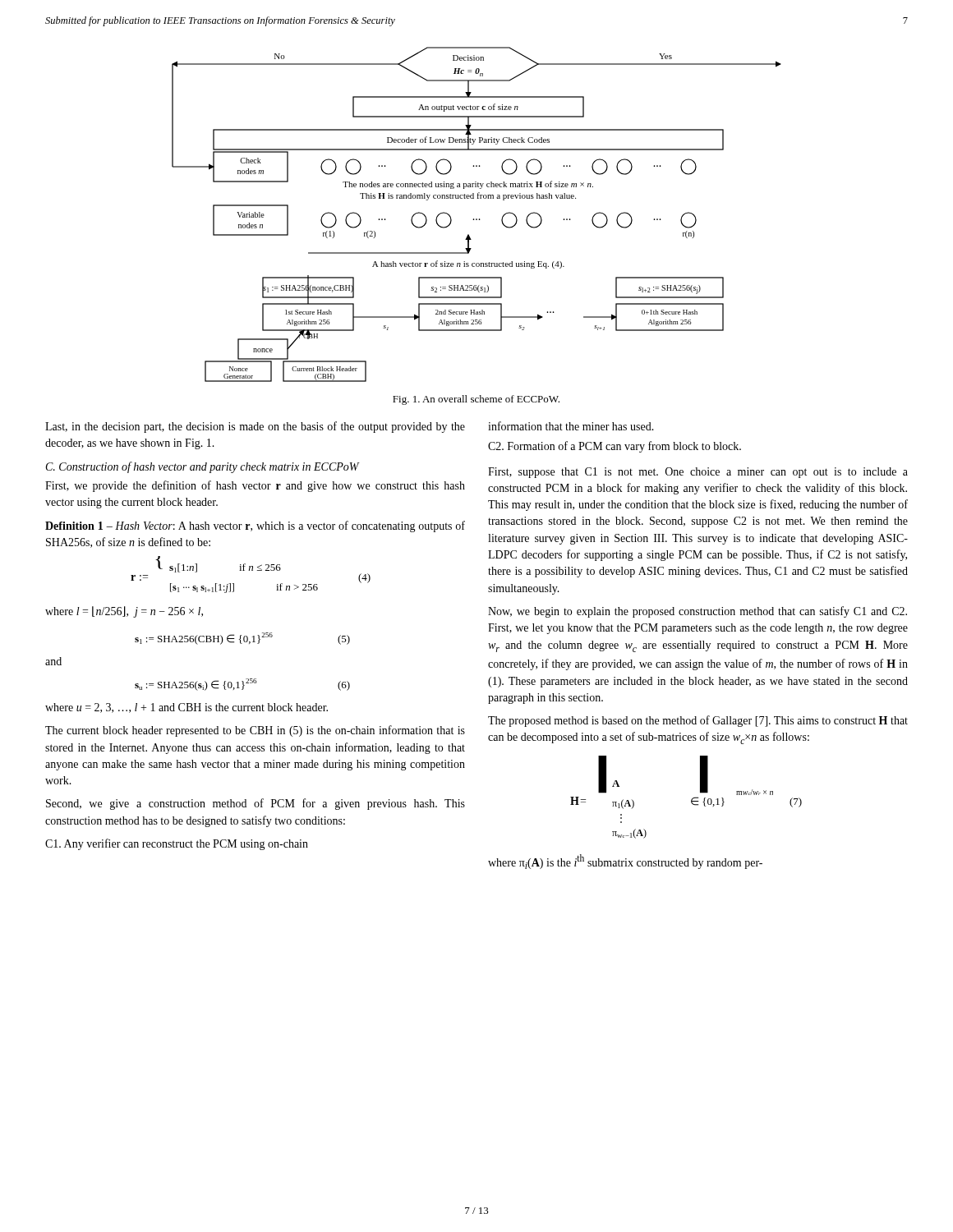Click on the block starting "The current block"
The height and width of the screenshot is (1232, 953).
[255, 756]
